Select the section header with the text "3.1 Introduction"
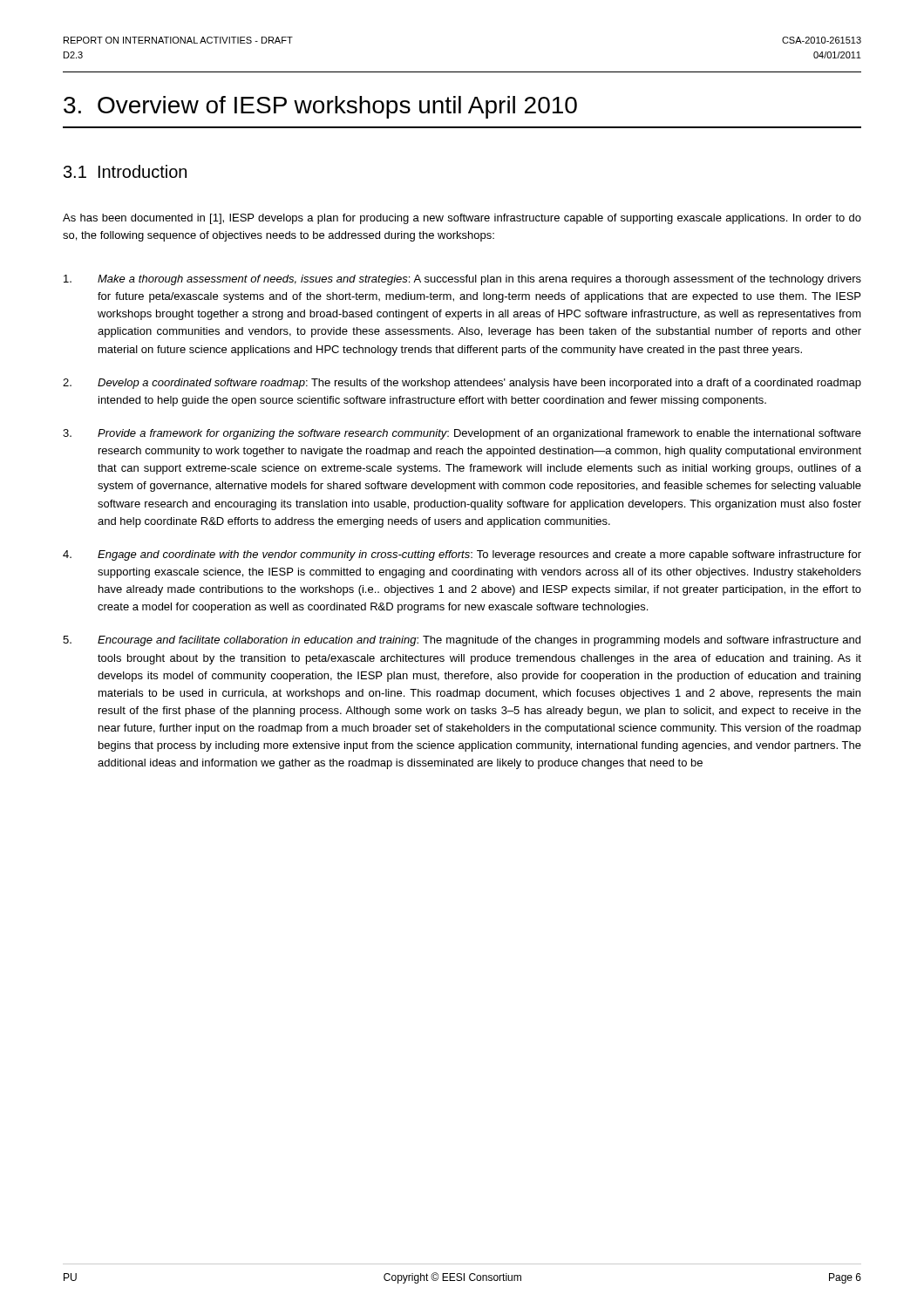 [125, 171]
